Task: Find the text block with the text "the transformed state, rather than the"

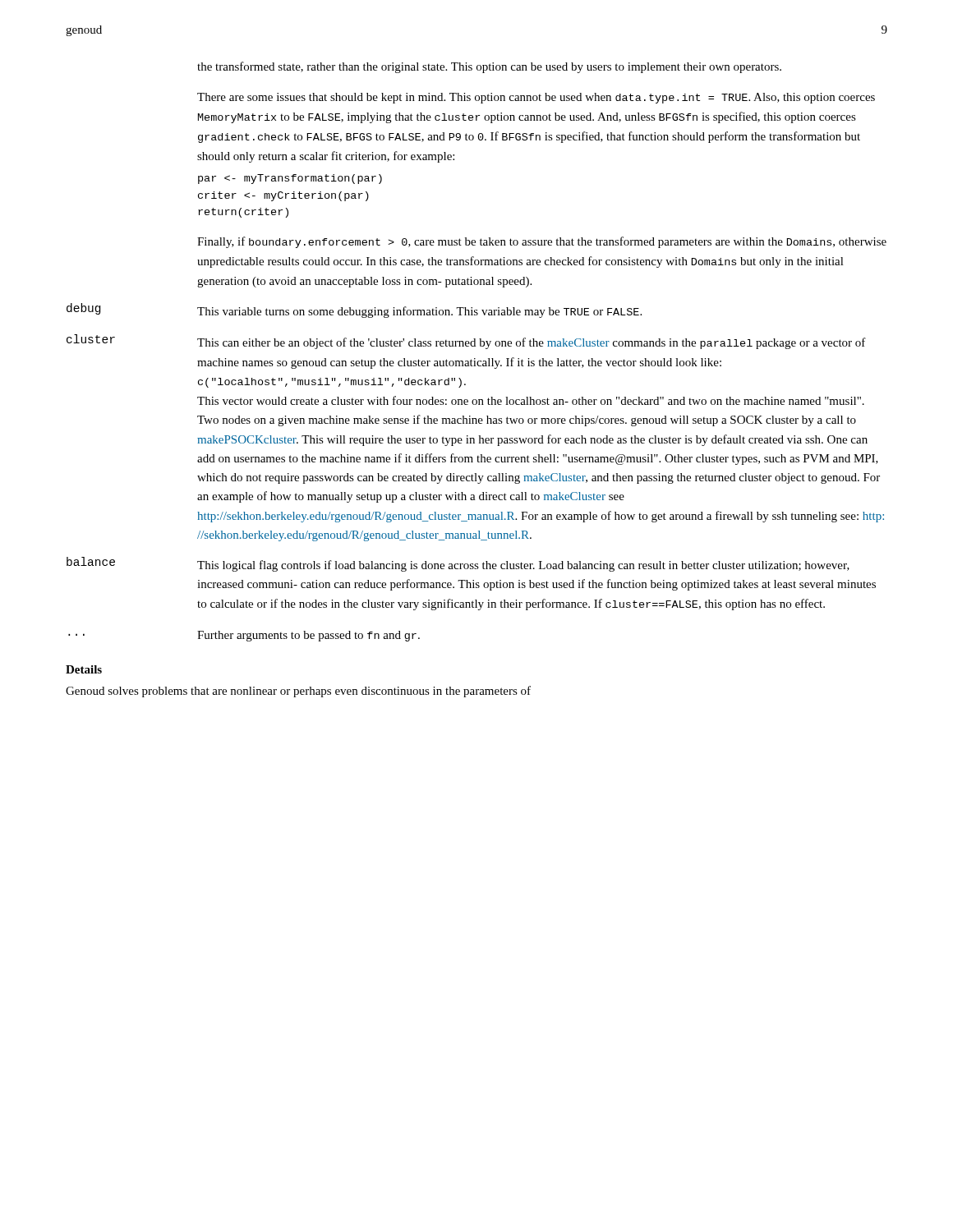Action: click(x=490, y=67)
